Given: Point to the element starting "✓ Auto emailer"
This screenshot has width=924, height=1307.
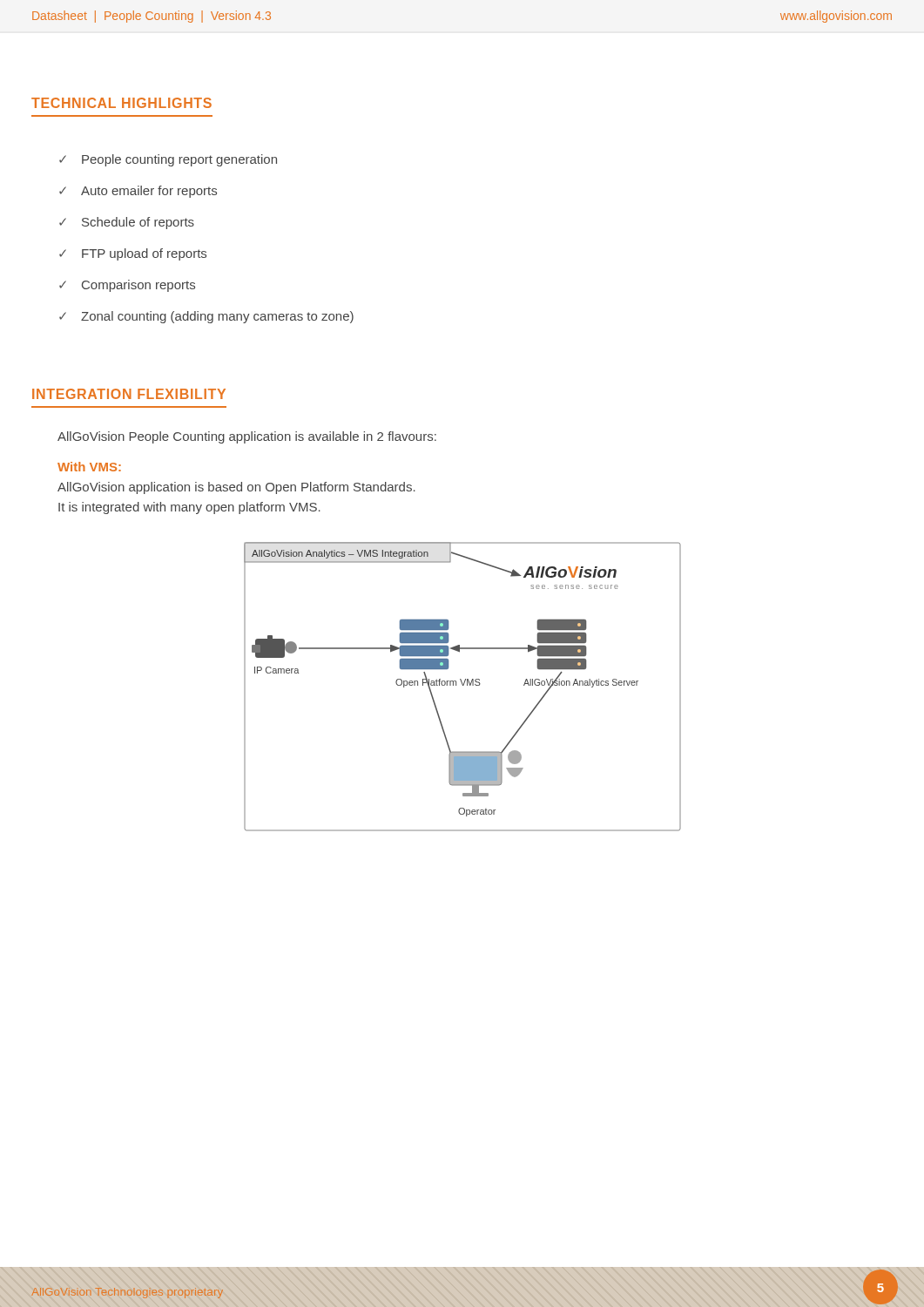Looking at the screenshot, I should click(x=137, y=191).
